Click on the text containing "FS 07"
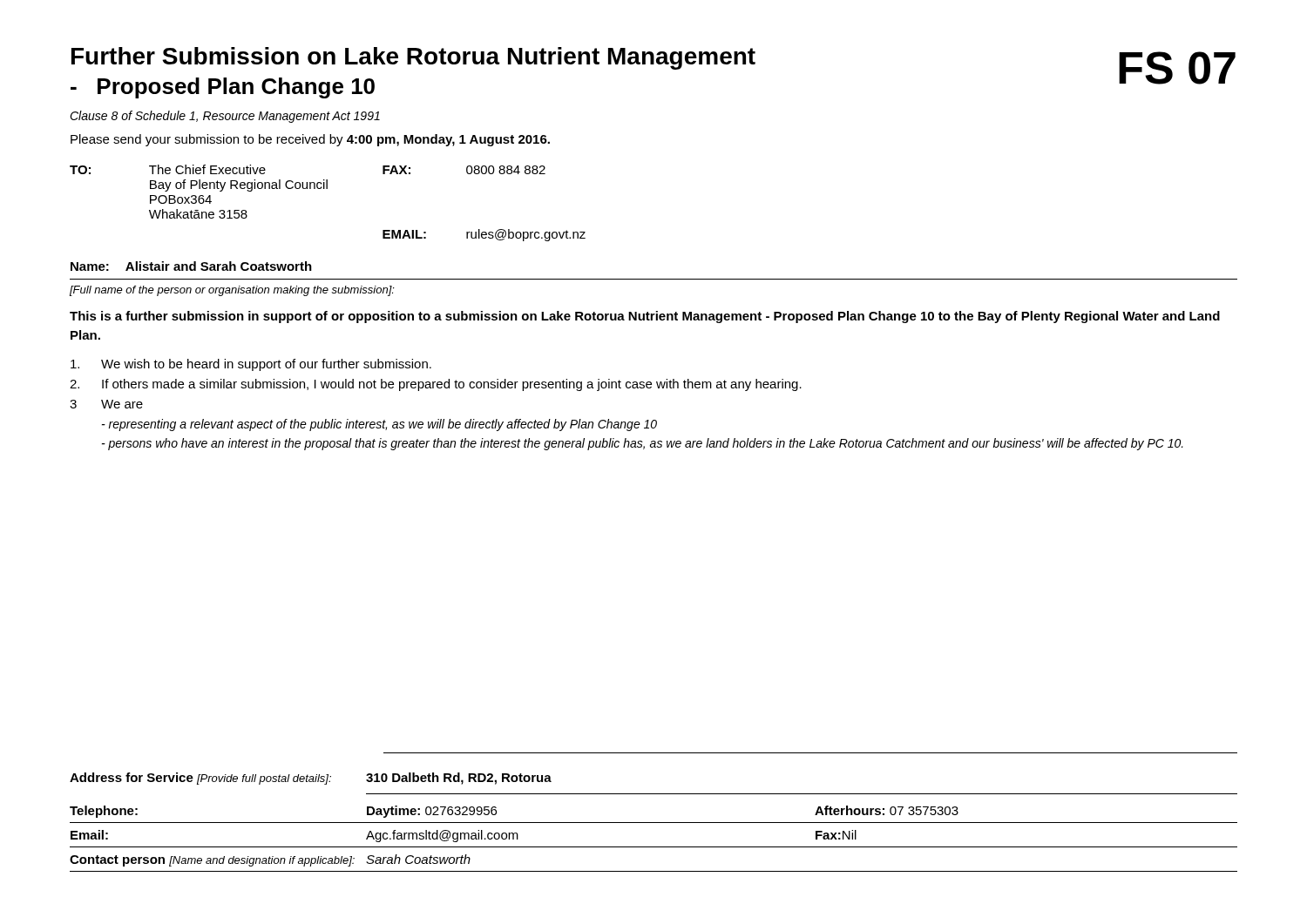The image size is (1307, 924). [1177, 67]
